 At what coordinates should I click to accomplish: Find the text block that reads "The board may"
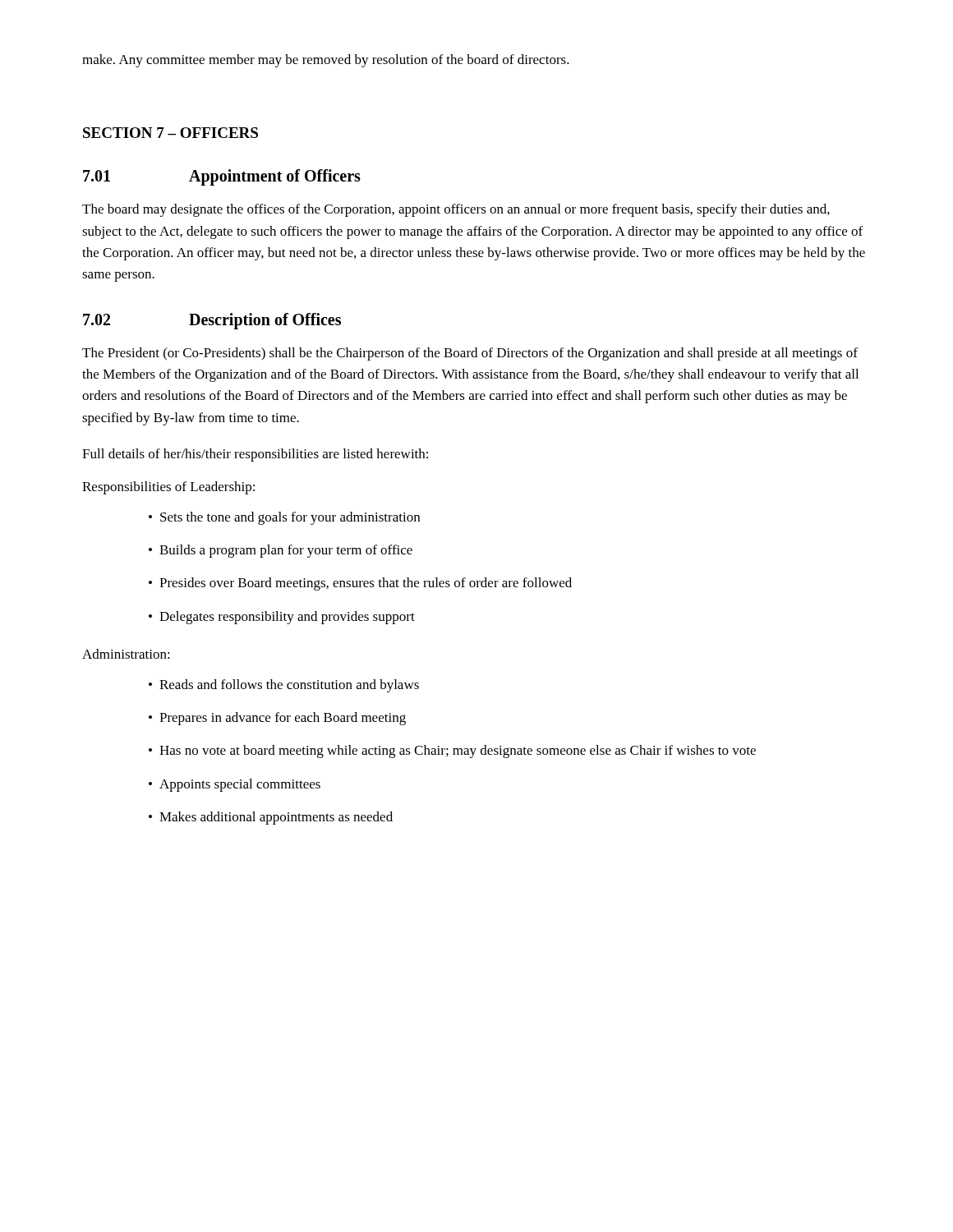[474, 242]
